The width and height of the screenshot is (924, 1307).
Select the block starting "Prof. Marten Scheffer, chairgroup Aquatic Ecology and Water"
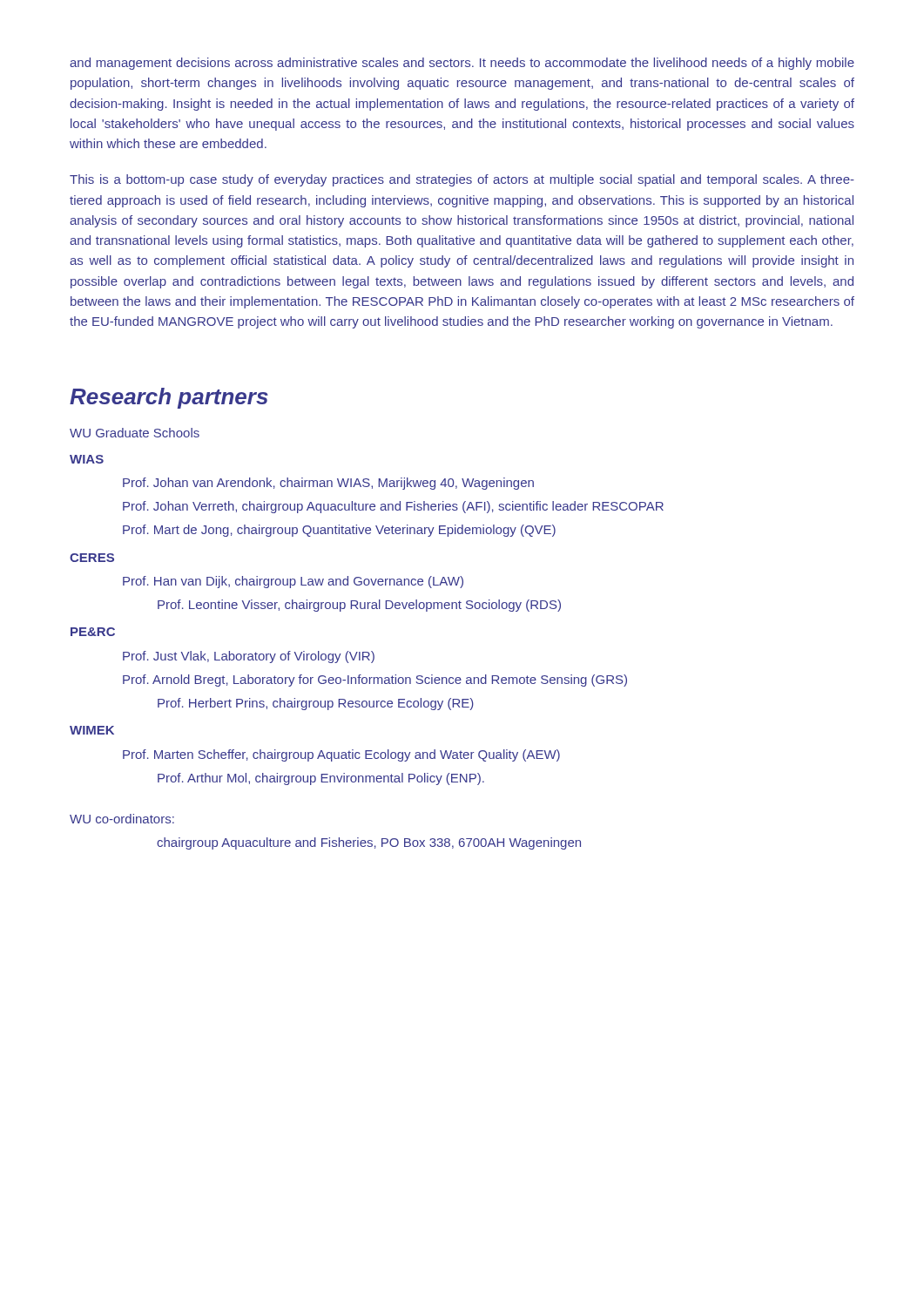tap(341, 754)
